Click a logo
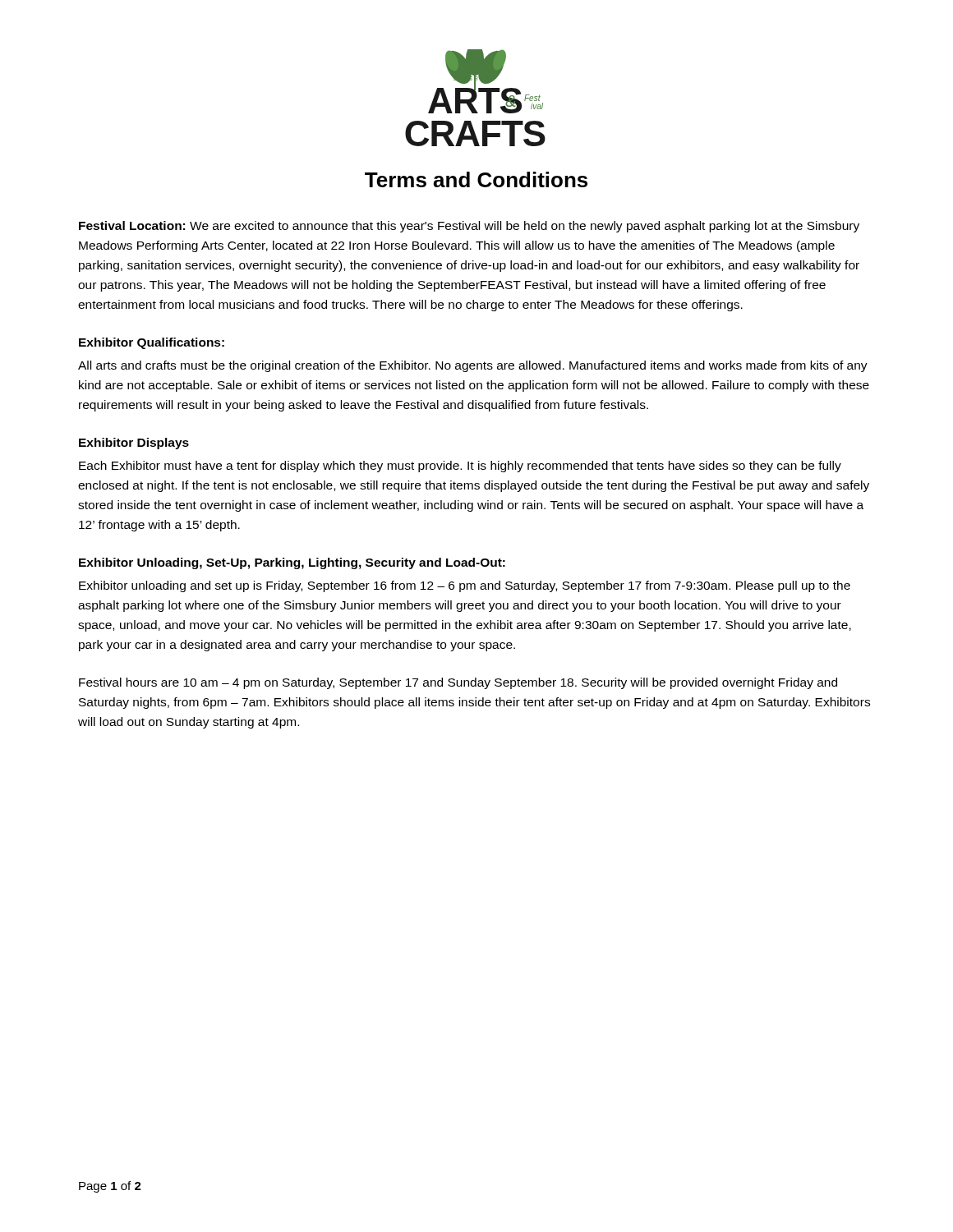The width and height of the screenshot is (953, 1232). tap(476, 104)
